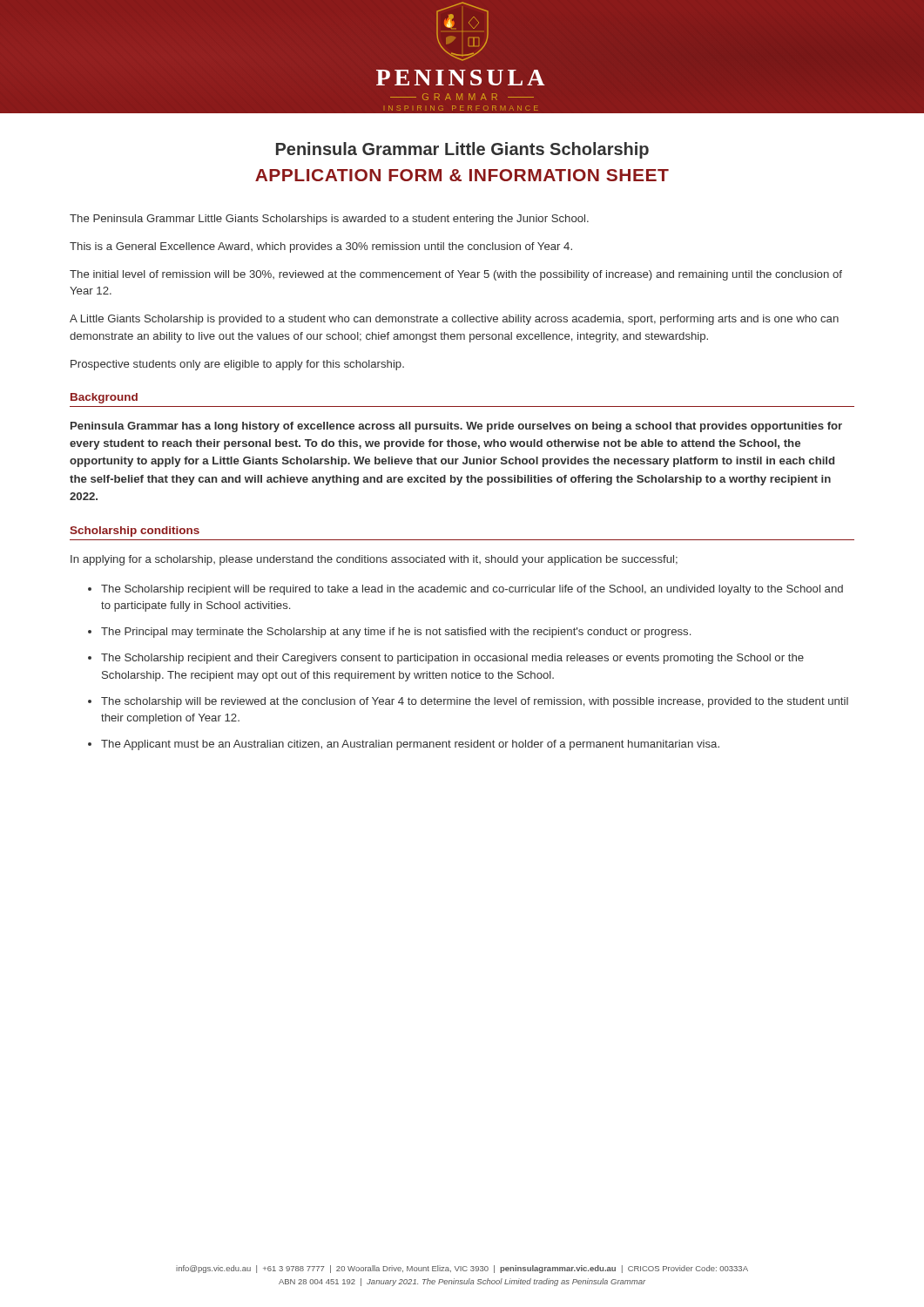Navigate to the block starting "Peninsula Grammar Little"
The image size is (924, 1307).
(x=462, y=149)
